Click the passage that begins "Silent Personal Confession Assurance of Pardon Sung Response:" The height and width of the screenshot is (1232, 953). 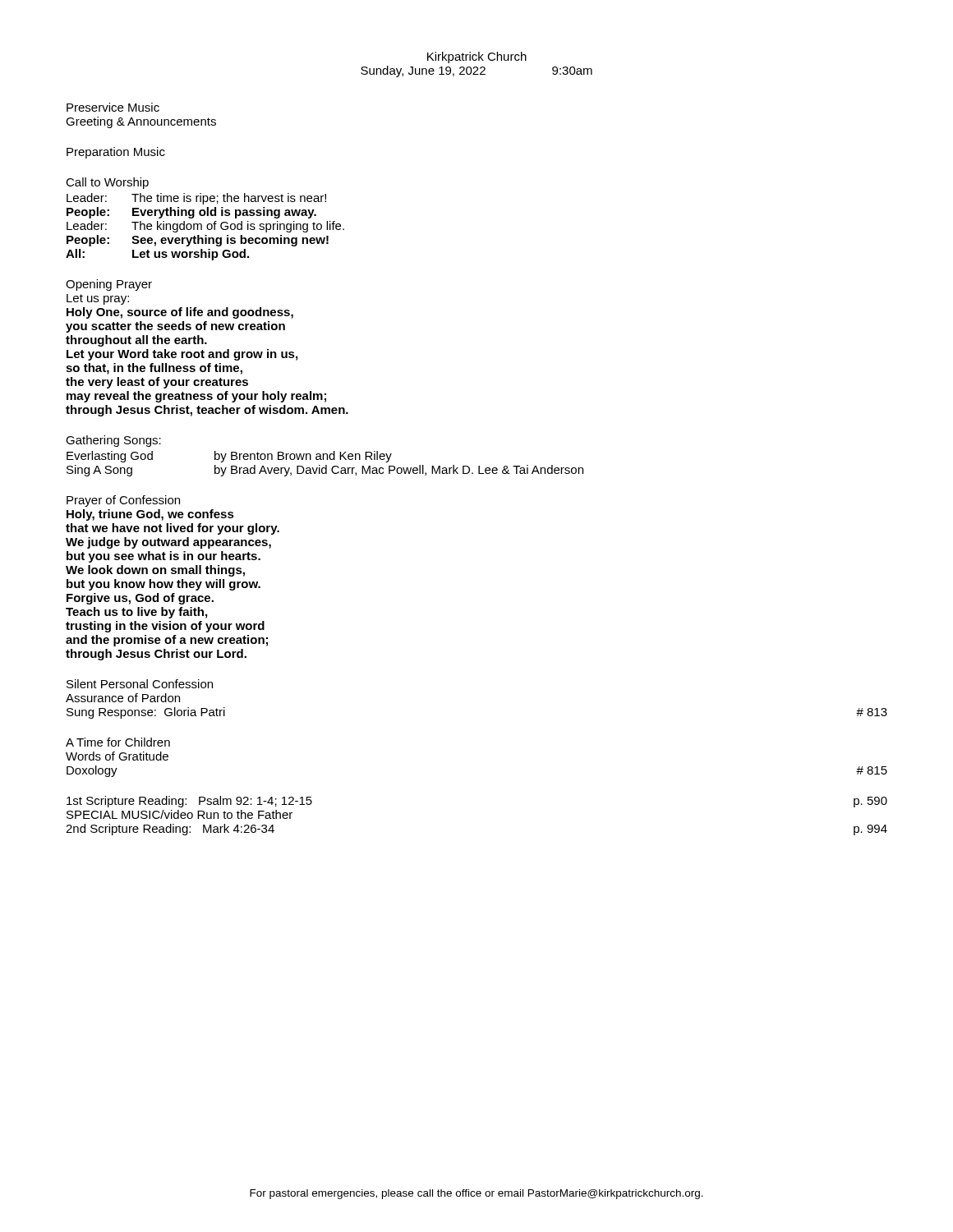140,684
